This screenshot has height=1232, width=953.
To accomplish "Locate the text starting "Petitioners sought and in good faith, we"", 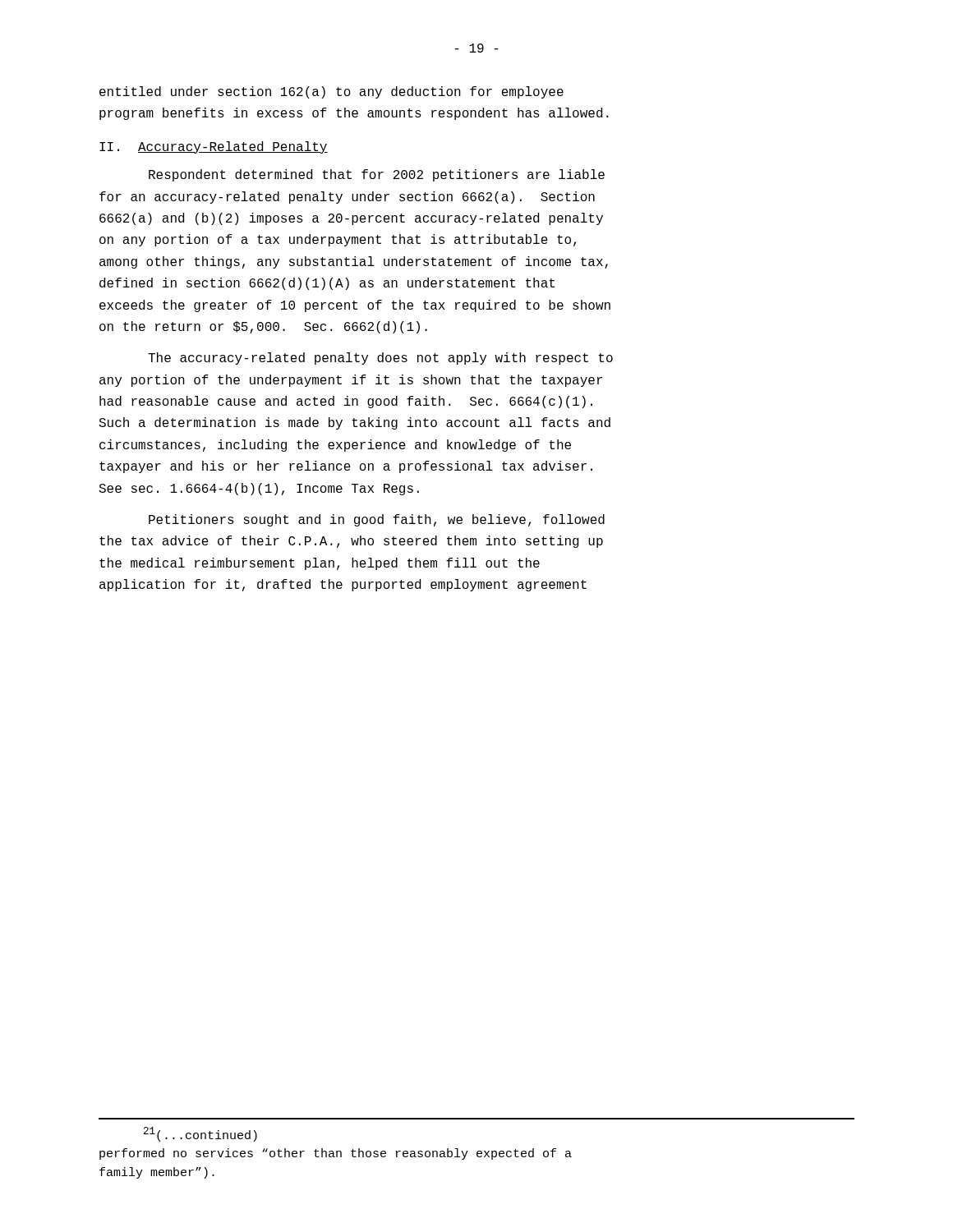I will (x=352, y=553).
